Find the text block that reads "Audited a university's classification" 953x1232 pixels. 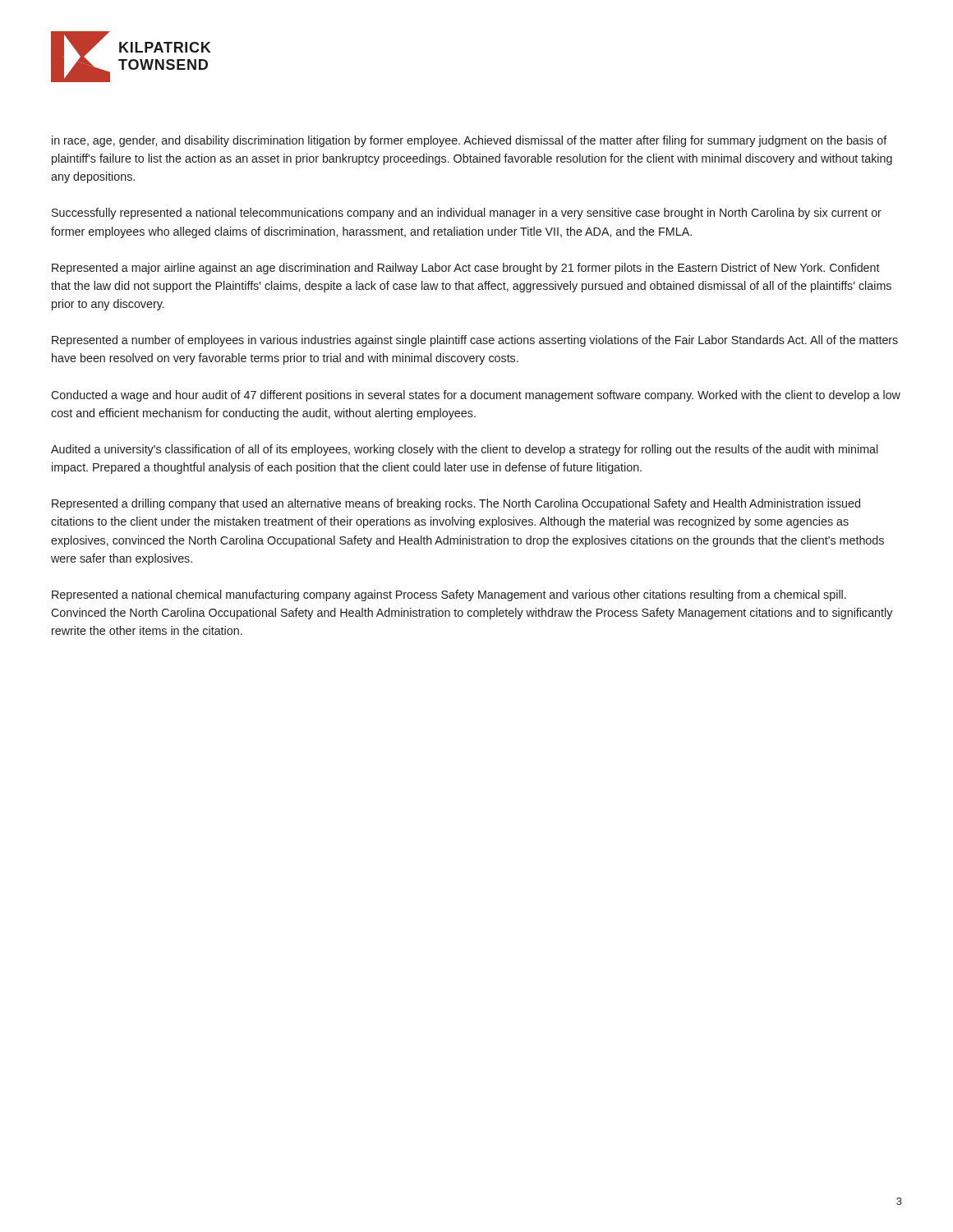[465, 458]
